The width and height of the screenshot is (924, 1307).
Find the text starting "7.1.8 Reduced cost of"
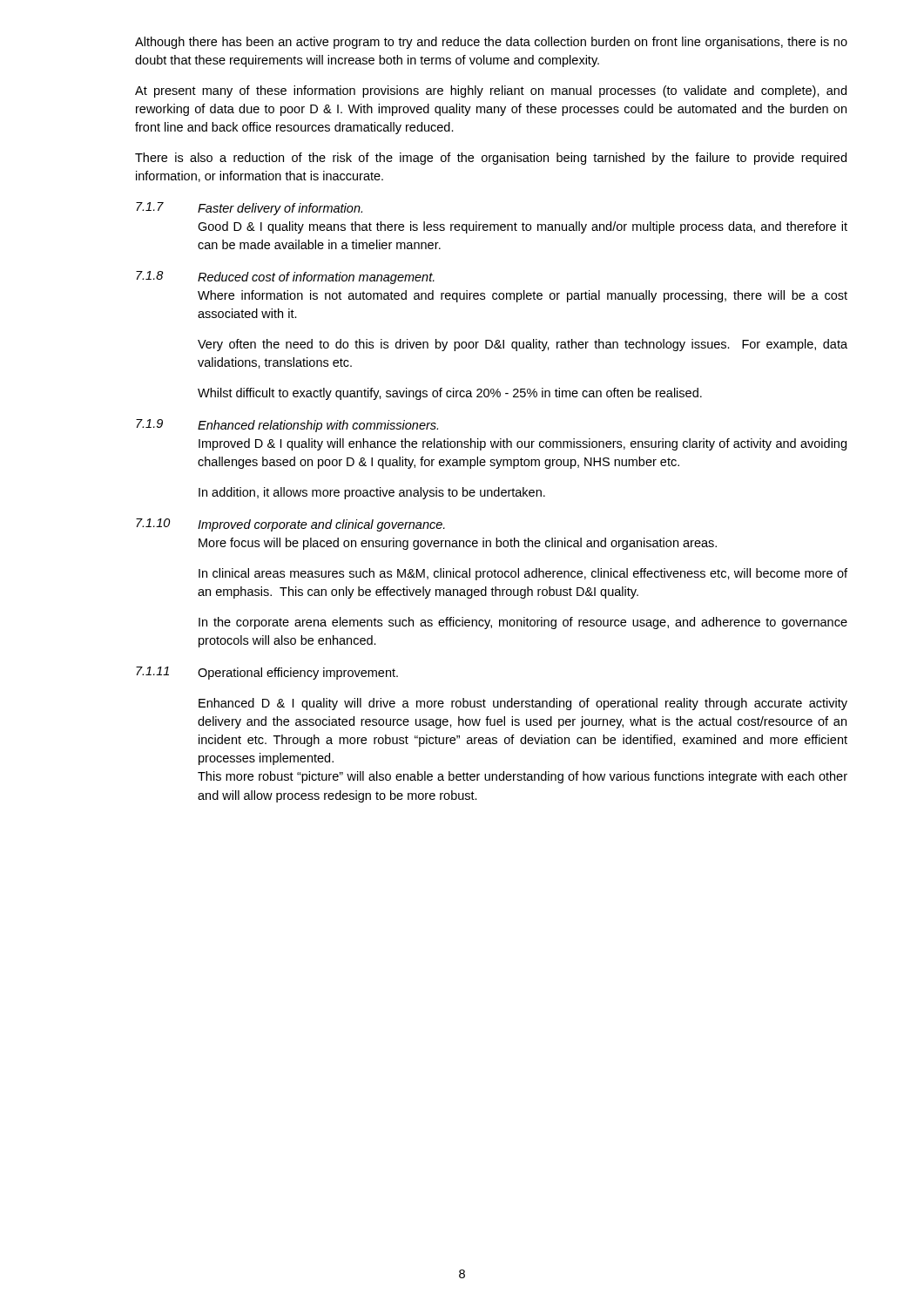click(x=491, y=296)
